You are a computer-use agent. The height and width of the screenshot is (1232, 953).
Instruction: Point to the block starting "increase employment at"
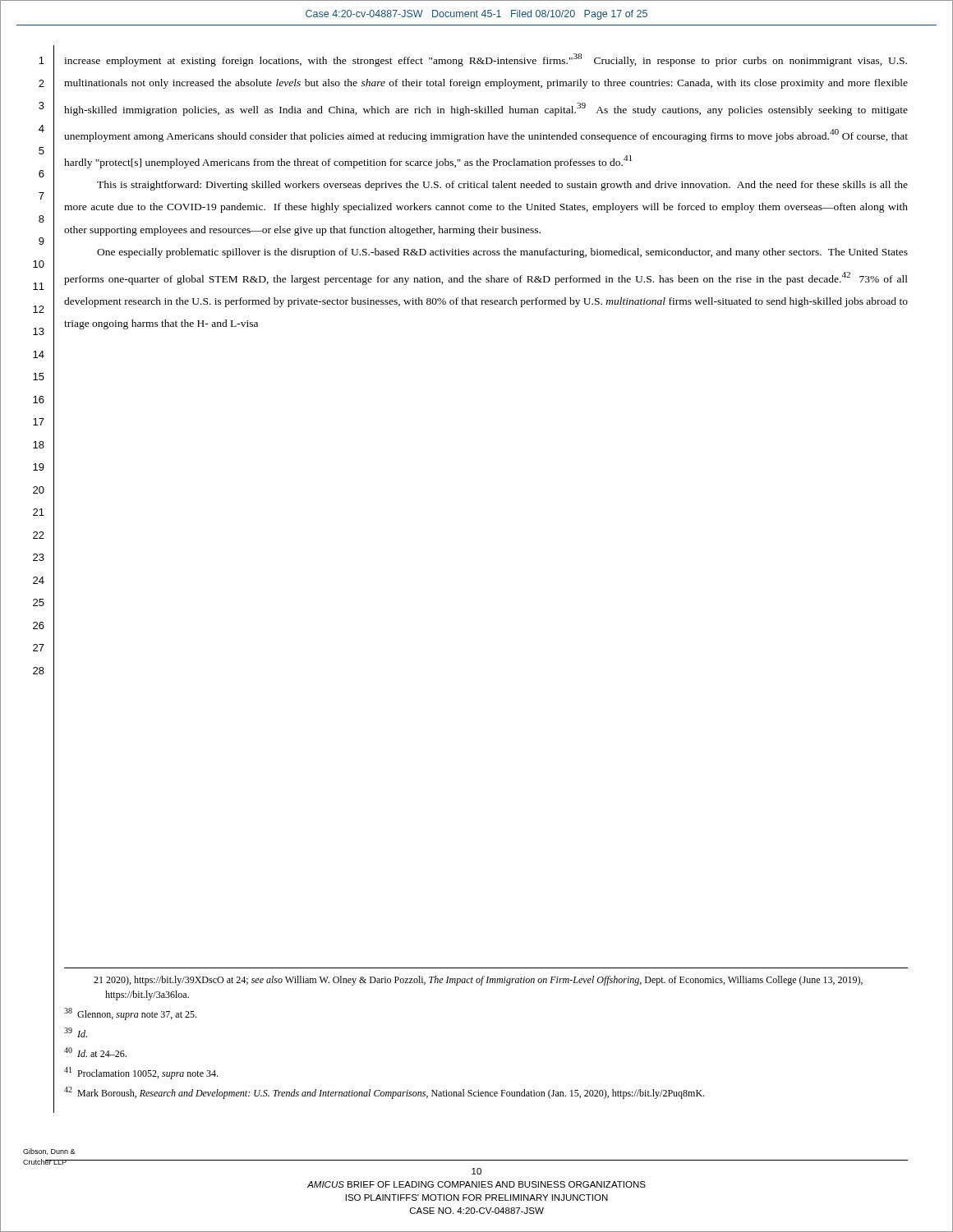tap(486, 109)
